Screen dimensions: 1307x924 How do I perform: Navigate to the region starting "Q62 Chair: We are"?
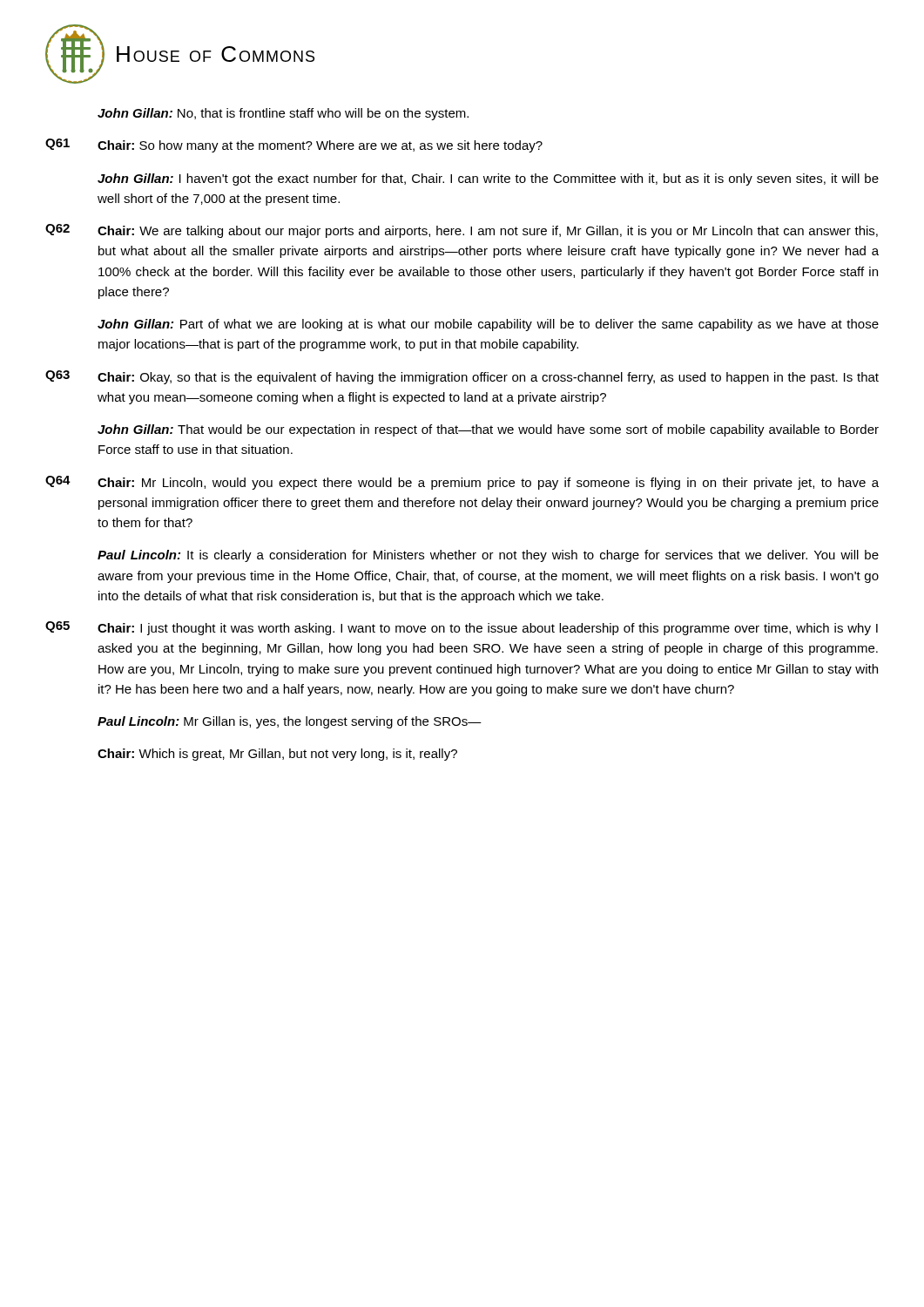pos(462,261)
